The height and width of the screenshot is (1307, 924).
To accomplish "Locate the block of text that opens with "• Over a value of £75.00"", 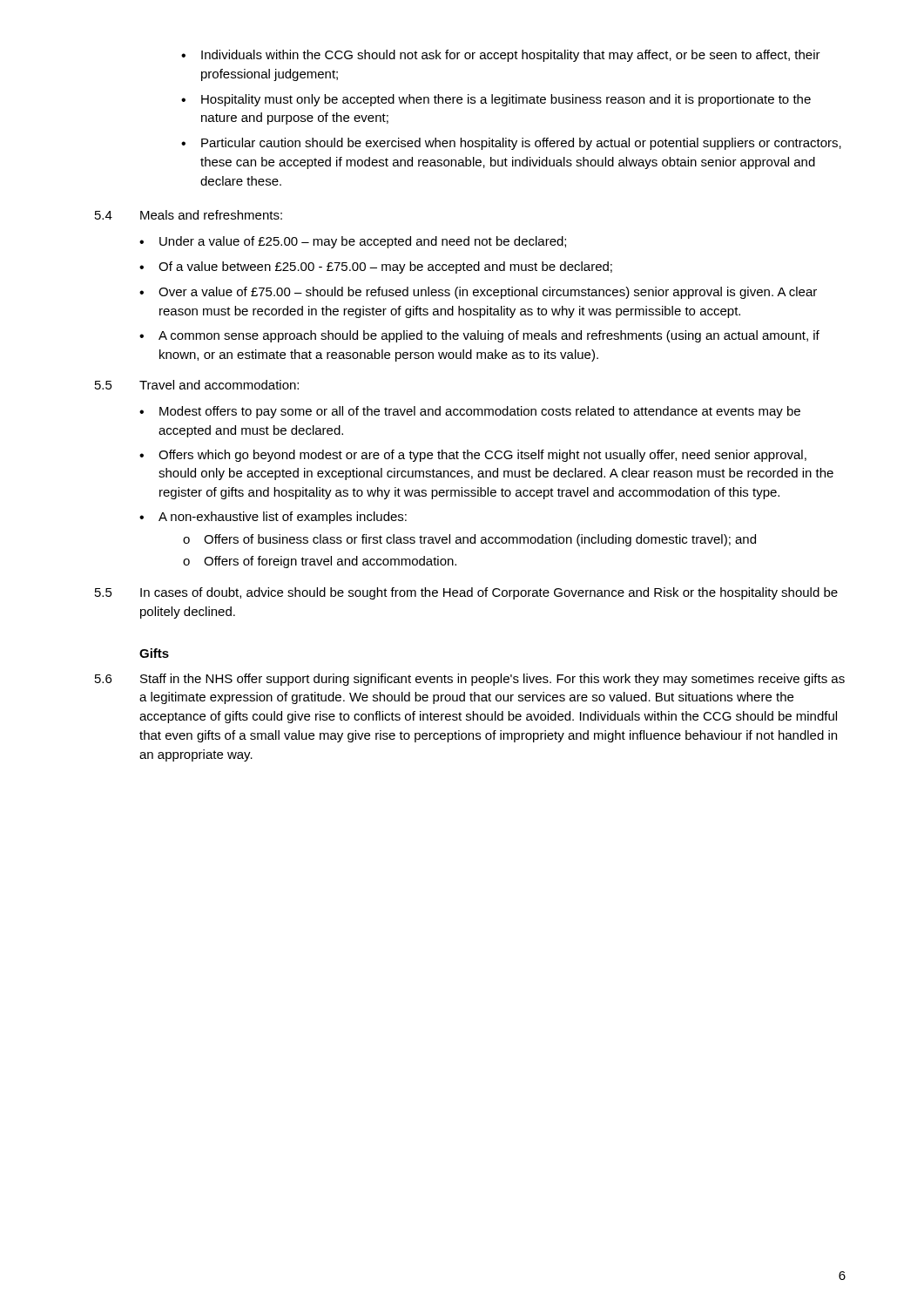I will [492, 302].
